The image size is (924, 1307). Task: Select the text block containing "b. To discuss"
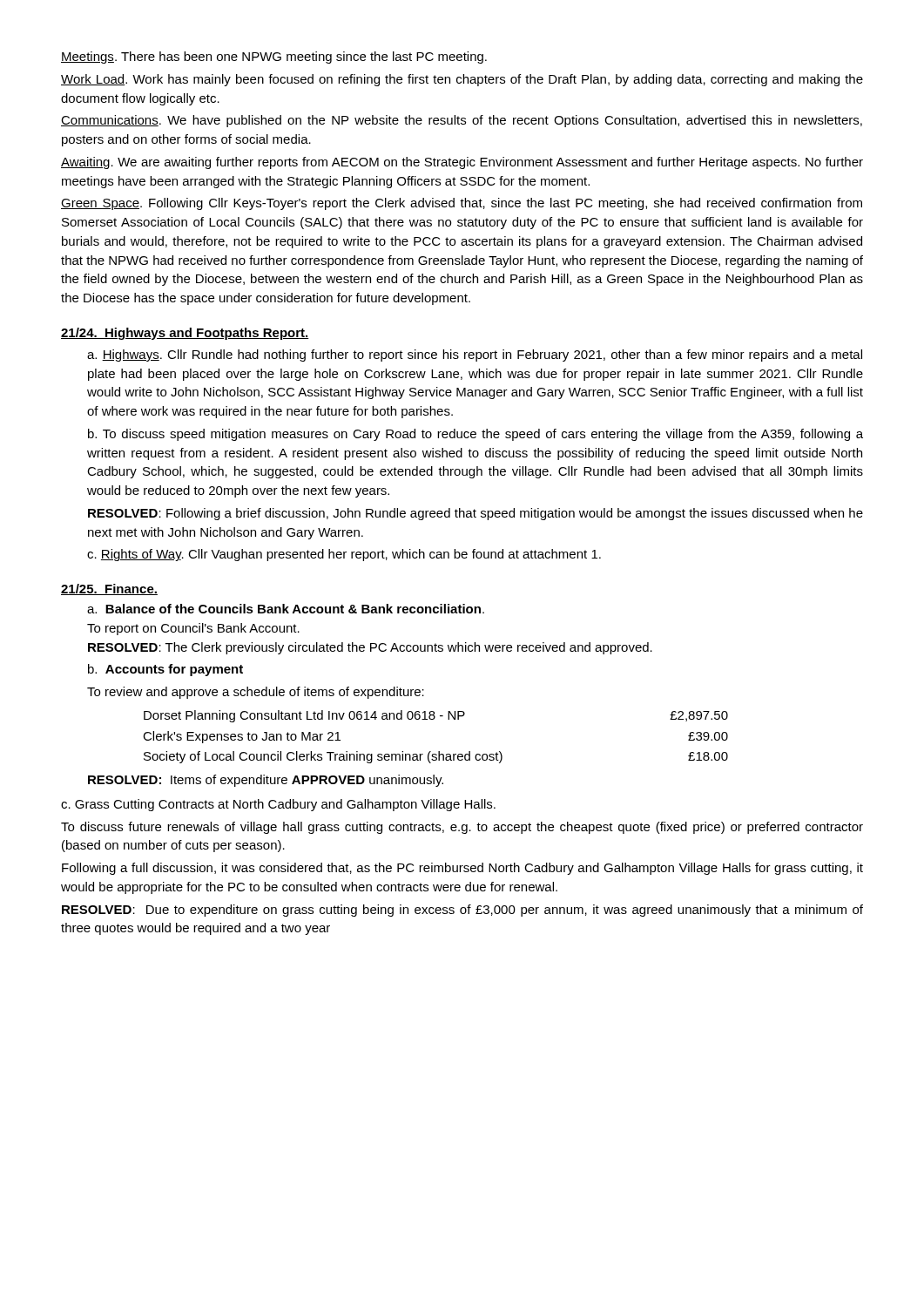click(x=475, y=462)
